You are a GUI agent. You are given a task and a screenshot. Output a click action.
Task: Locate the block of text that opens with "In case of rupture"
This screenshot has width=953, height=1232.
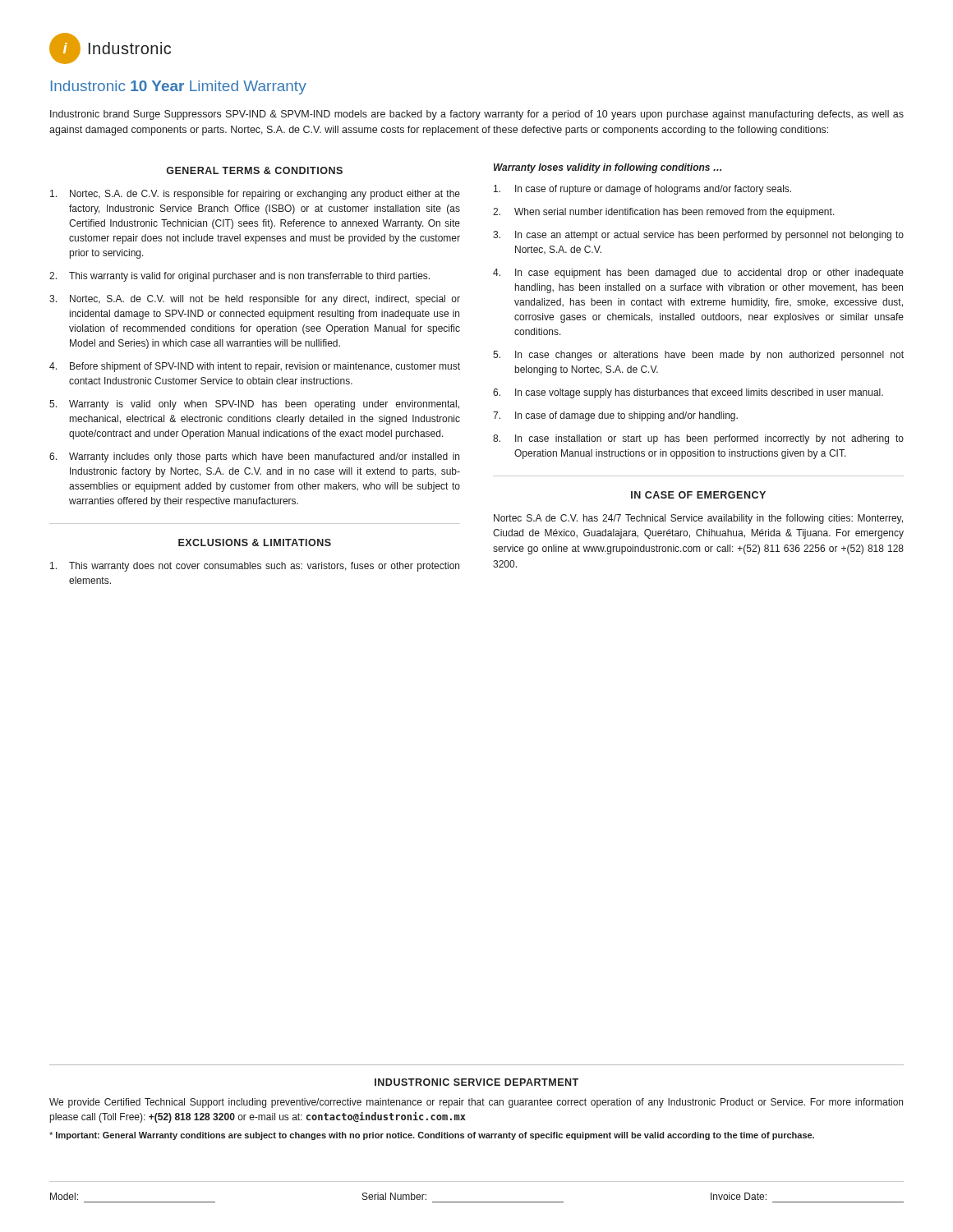(698, 189)
